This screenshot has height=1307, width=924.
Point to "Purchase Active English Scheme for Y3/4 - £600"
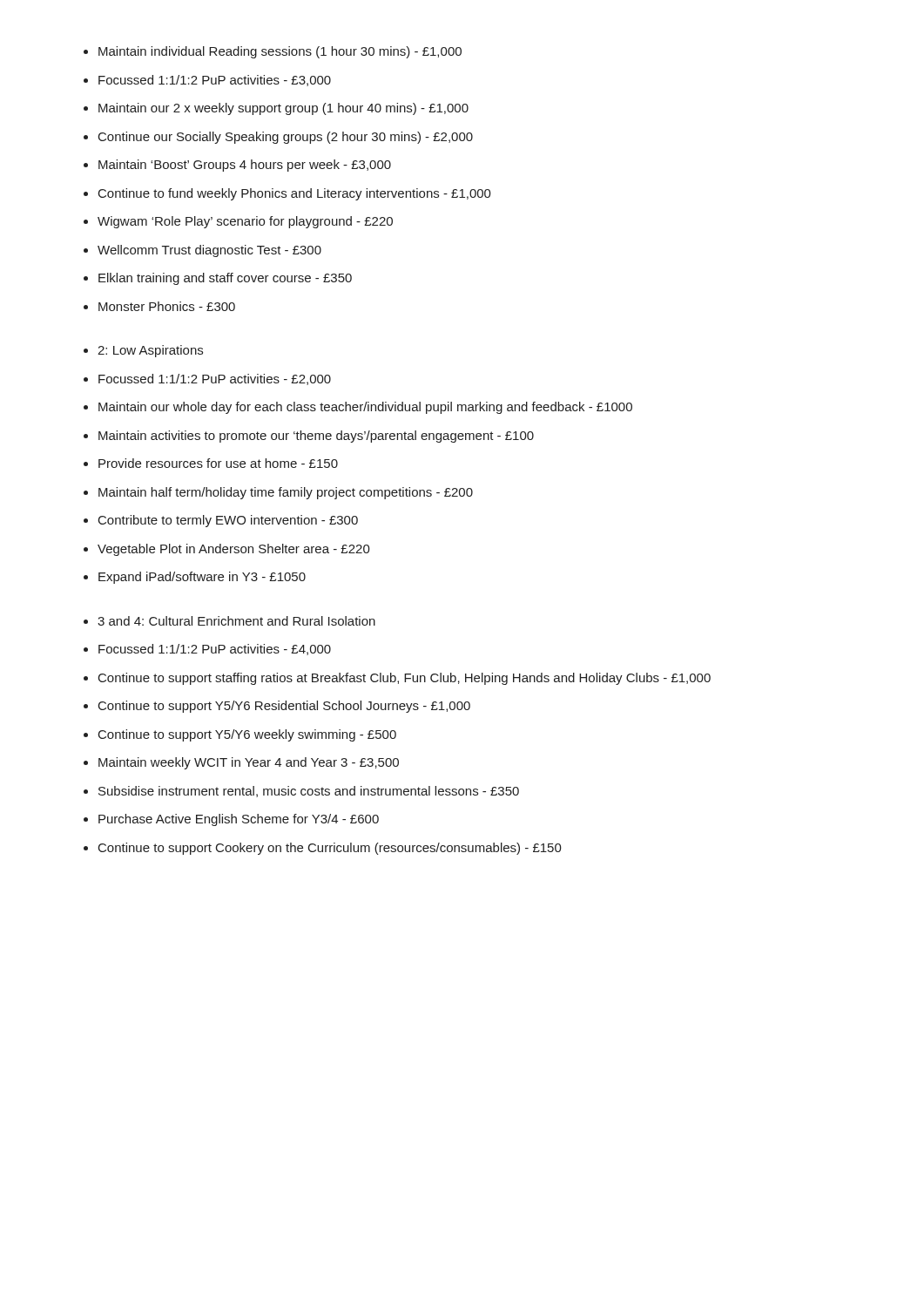tap(239, 820)
